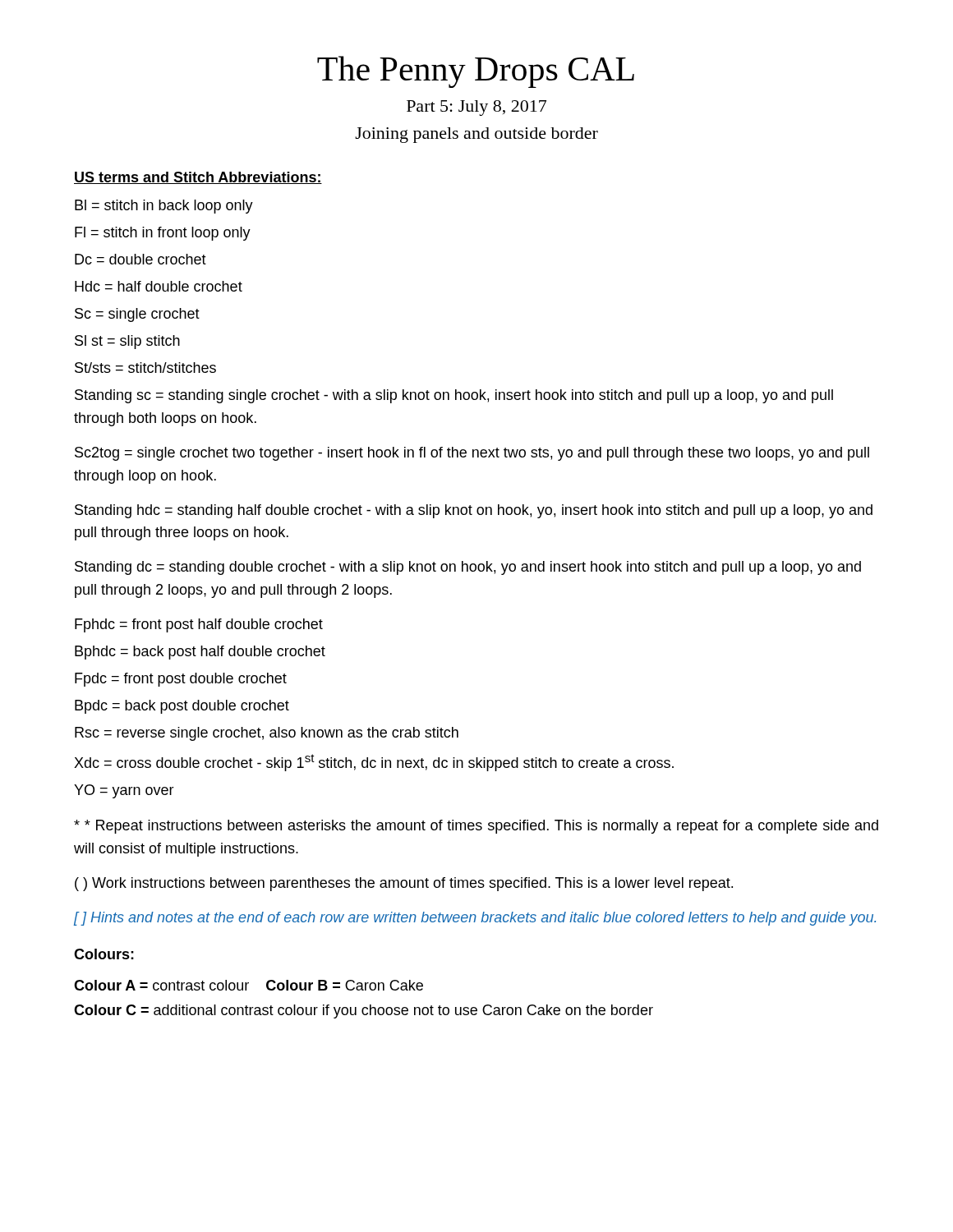
Task: Find the block starting "Colour A = contrast colour"
Action: pos(476,998)
